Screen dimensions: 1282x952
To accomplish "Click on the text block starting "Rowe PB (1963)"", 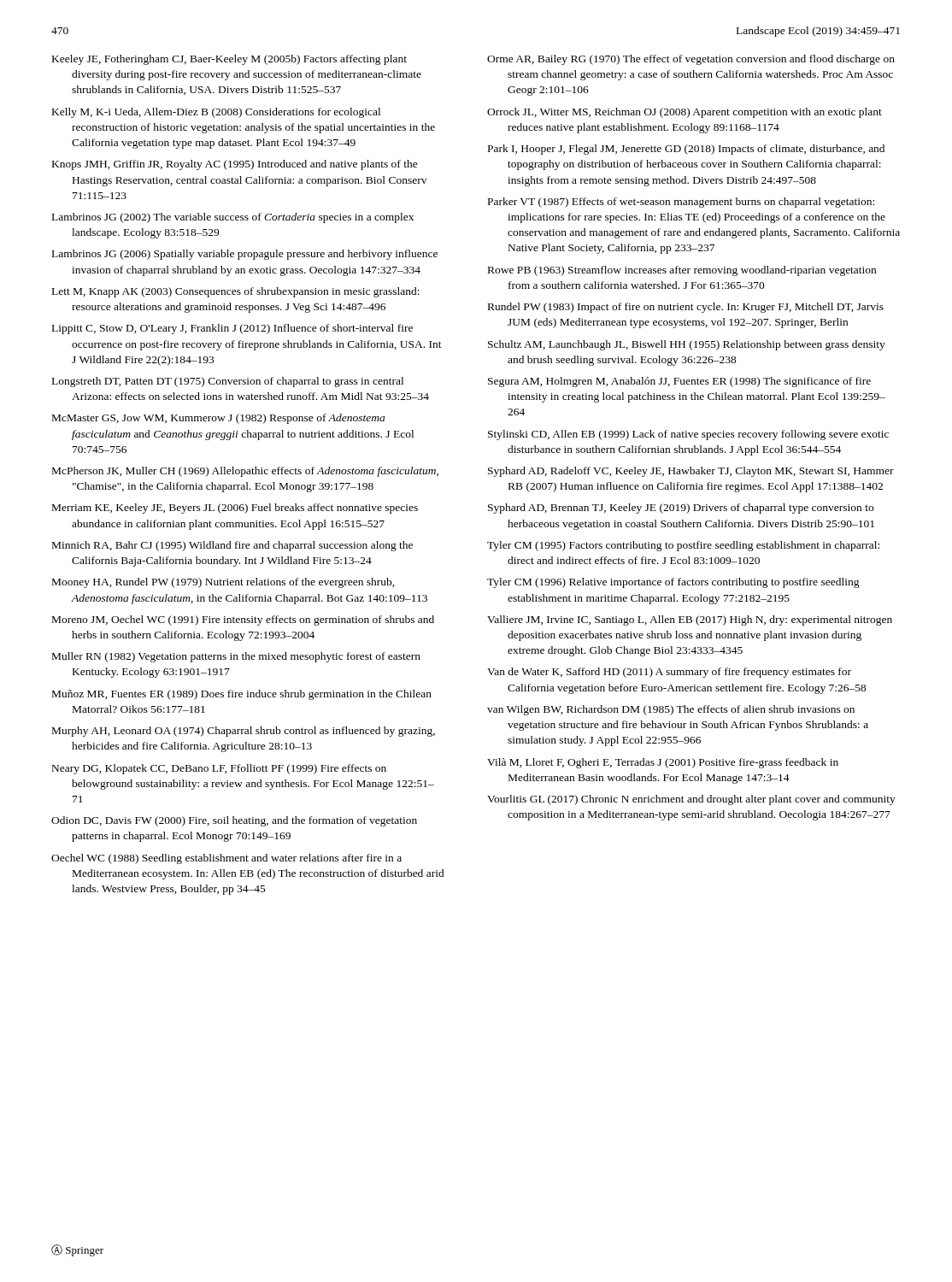I will [x=682, y=277].
